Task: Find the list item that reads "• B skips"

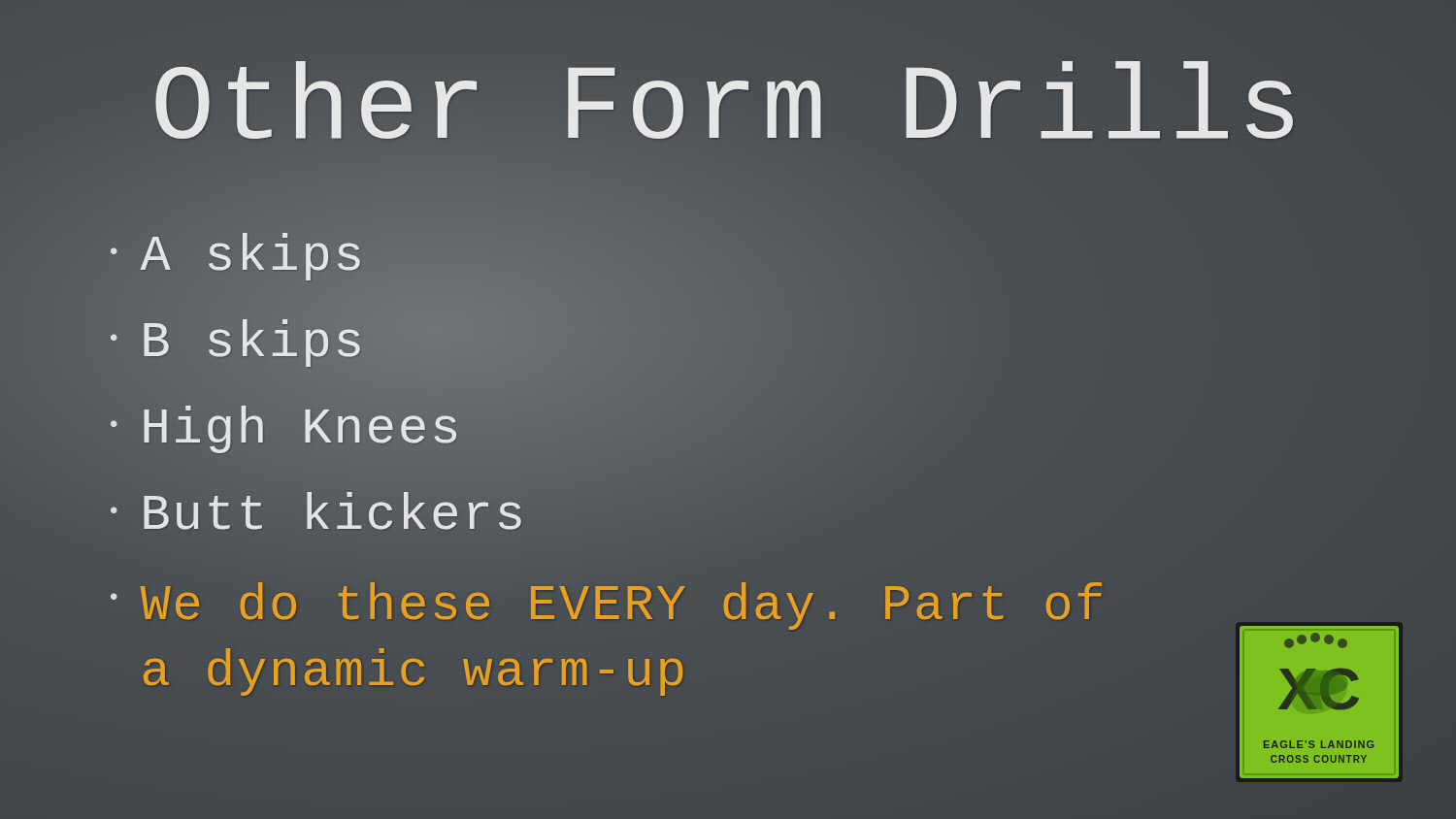Action: tap(236, 343)
